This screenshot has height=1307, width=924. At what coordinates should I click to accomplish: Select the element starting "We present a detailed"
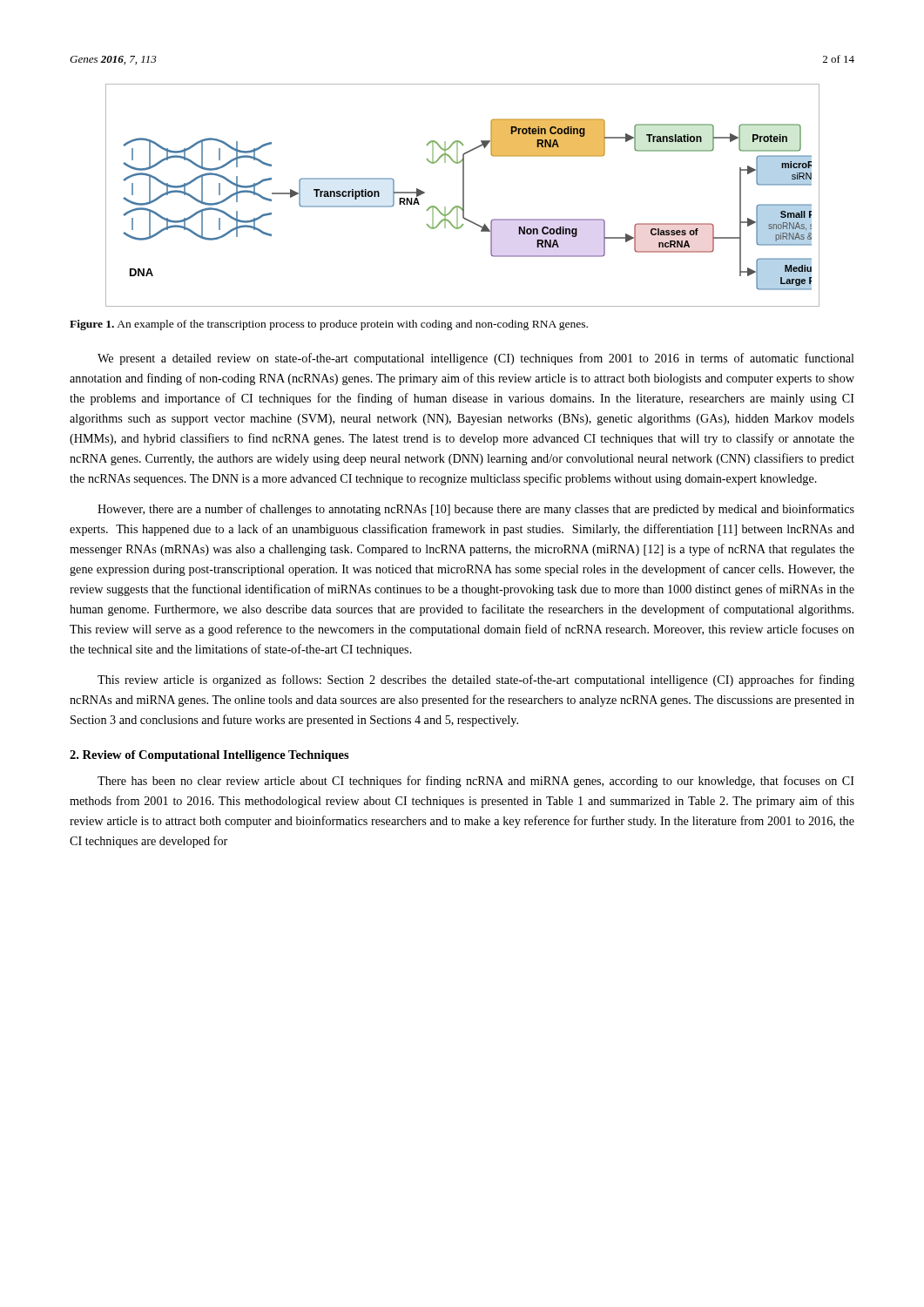pos(462,540)
